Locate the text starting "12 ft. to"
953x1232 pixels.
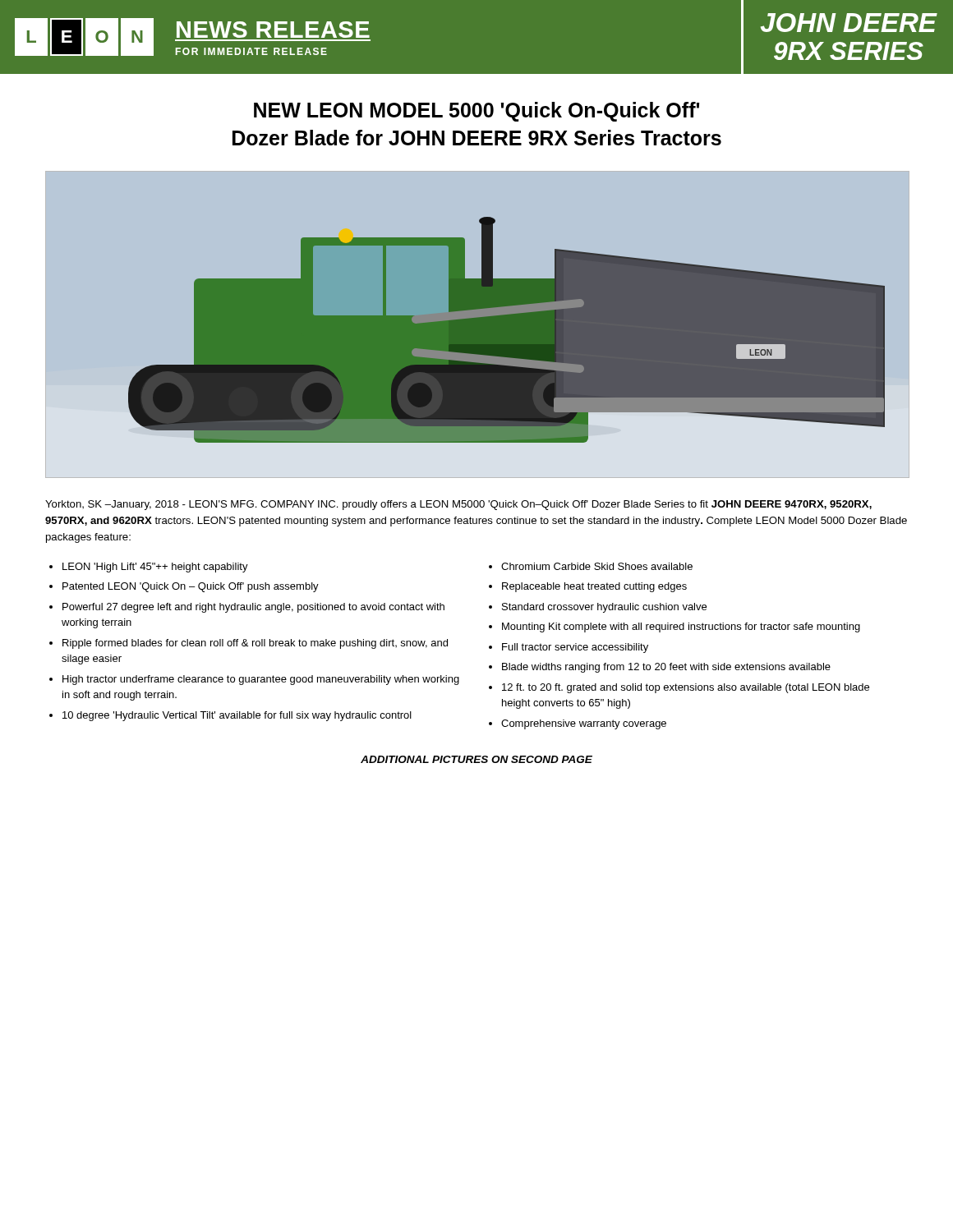pyautogui.click(x=685, y=695)
